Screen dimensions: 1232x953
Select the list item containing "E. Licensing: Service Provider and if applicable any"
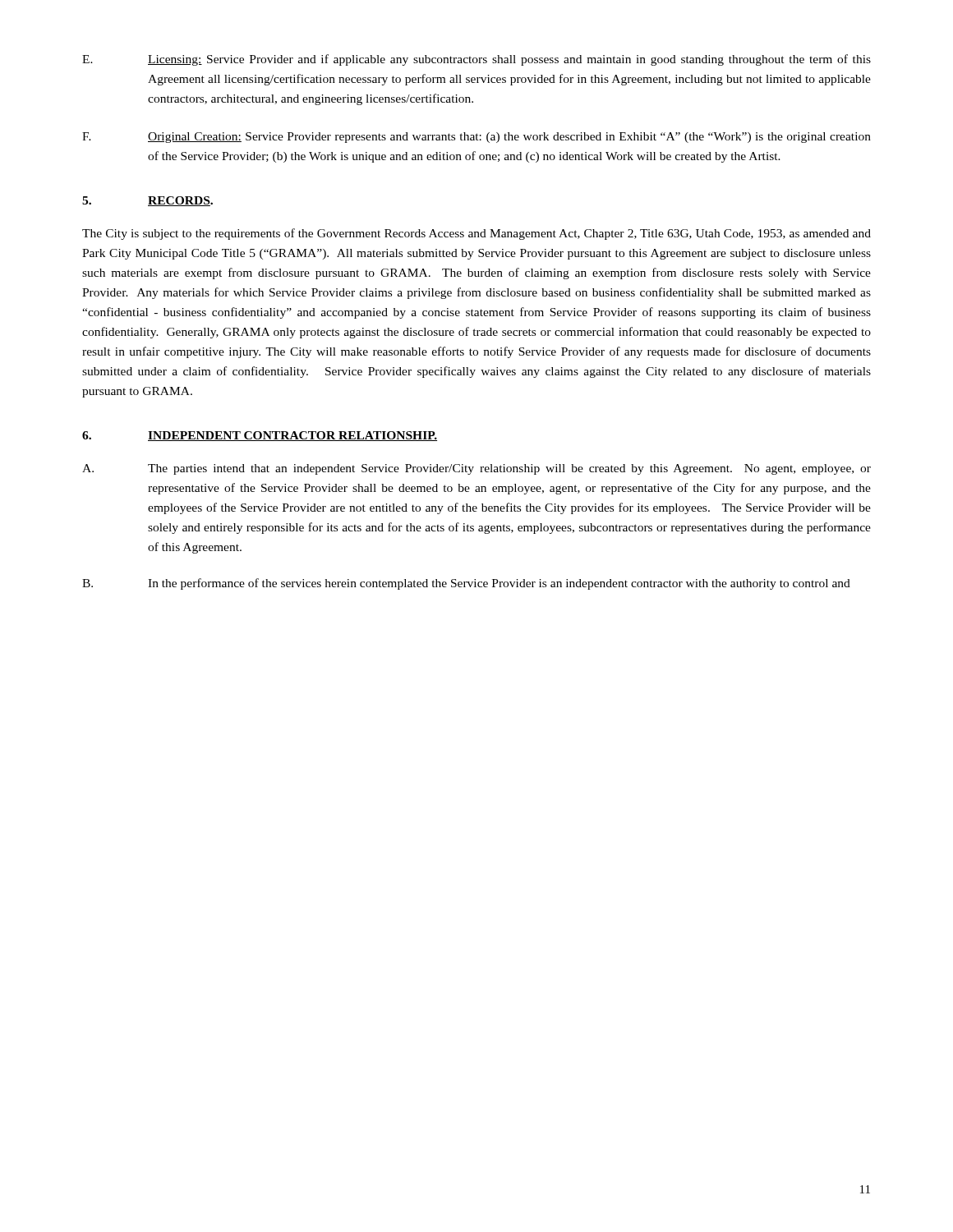(476, 79)
